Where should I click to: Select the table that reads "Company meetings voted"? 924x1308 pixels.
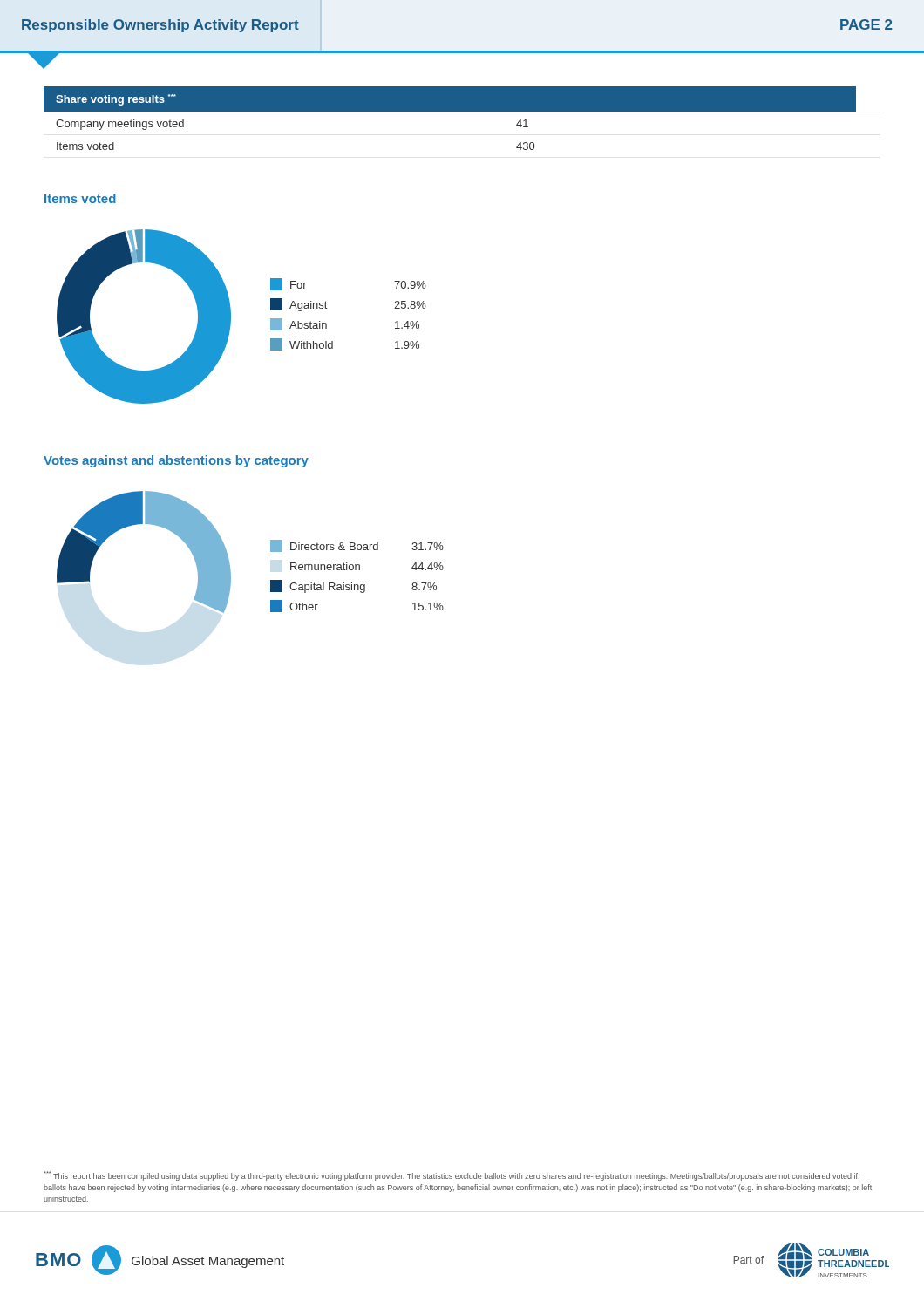462,135
